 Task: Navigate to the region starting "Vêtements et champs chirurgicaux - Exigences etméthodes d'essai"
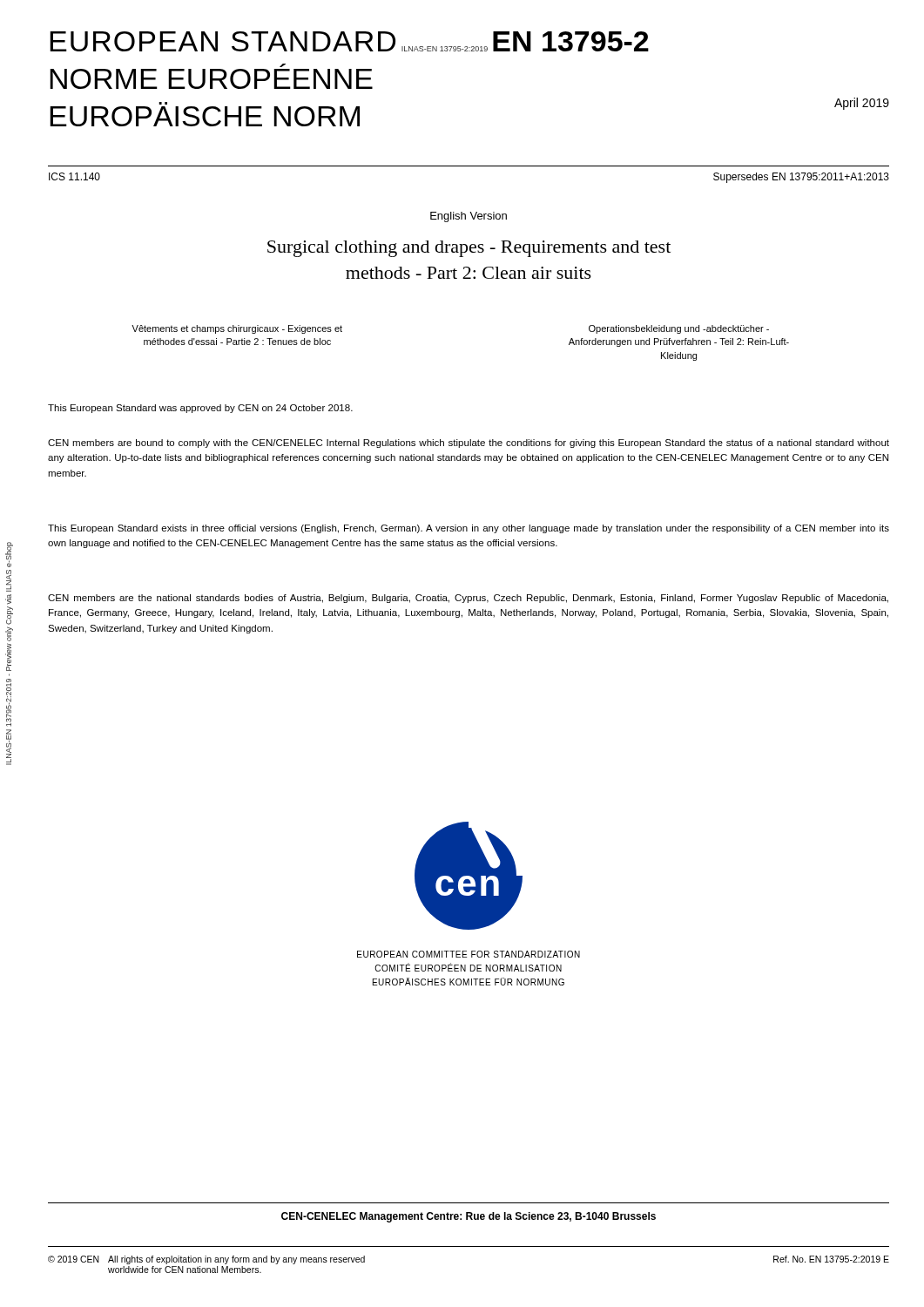tap(237, 335)
